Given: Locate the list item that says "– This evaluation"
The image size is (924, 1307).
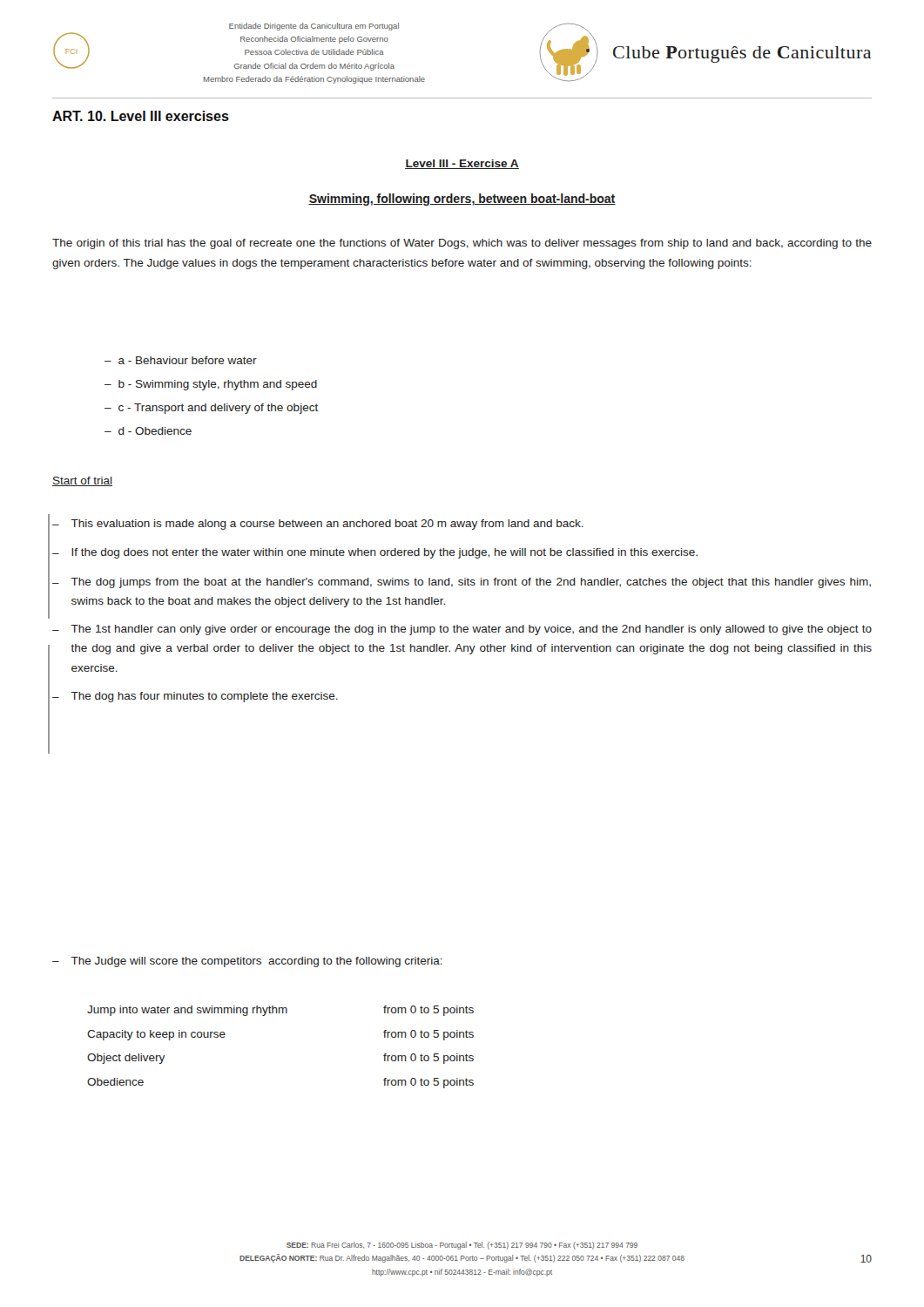Looking at the screenshot, I should pos(462,524).
